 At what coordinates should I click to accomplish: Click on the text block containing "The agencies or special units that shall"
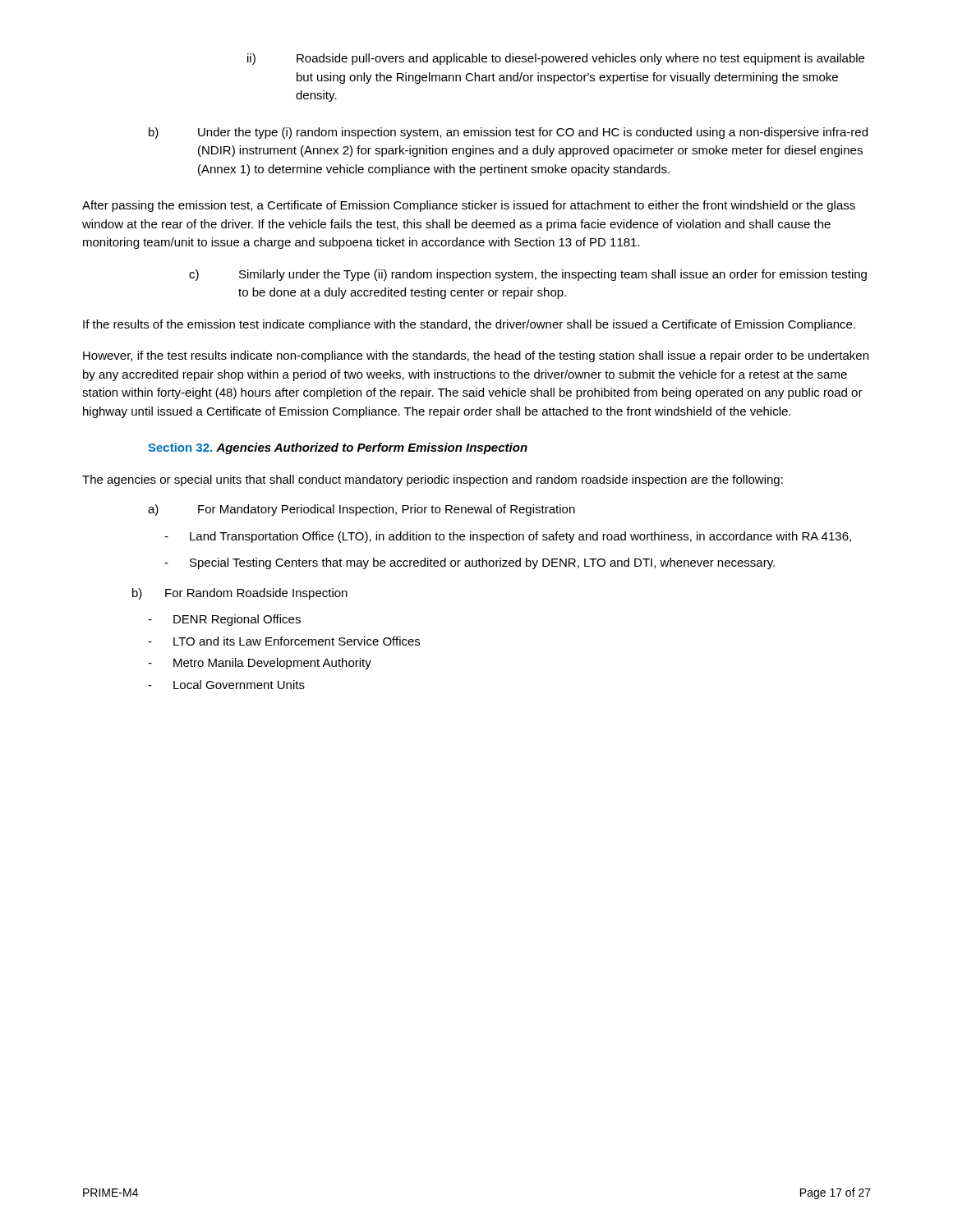433,479
